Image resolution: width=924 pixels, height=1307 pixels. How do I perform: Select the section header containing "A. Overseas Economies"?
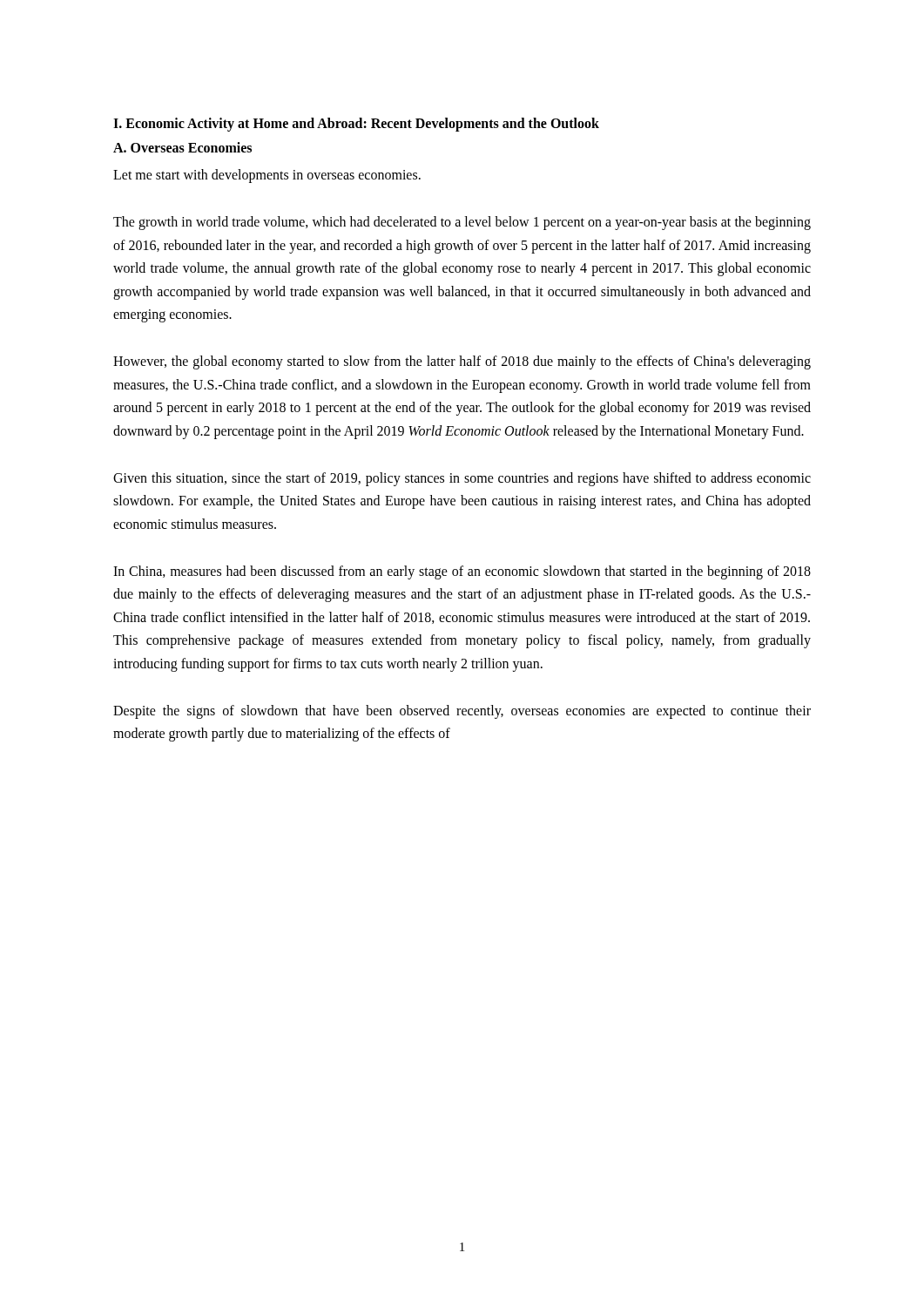(x=183, y=148)
